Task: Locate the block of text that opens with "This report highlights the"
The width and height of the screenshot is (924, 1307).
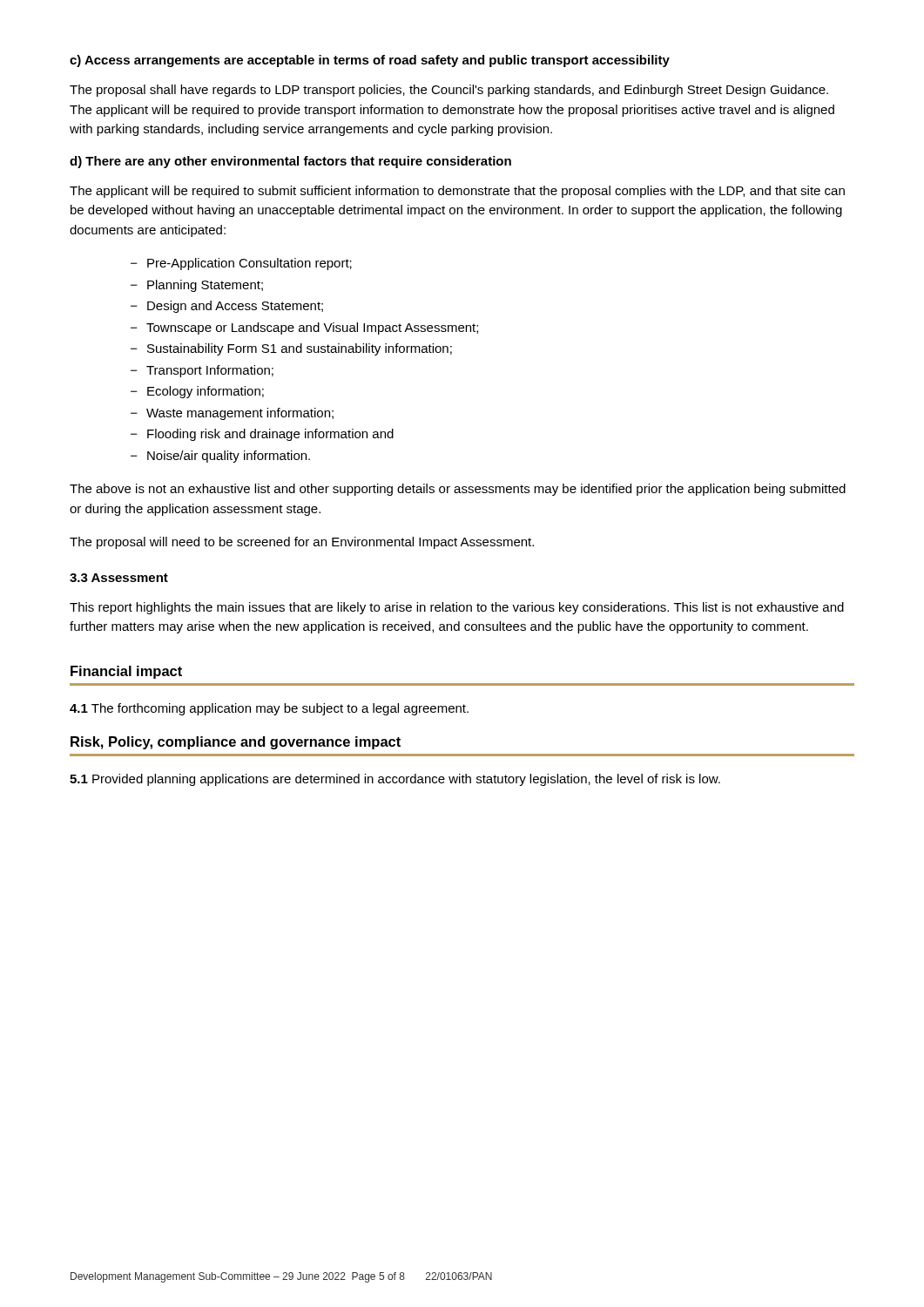Action: coord(462,617)
